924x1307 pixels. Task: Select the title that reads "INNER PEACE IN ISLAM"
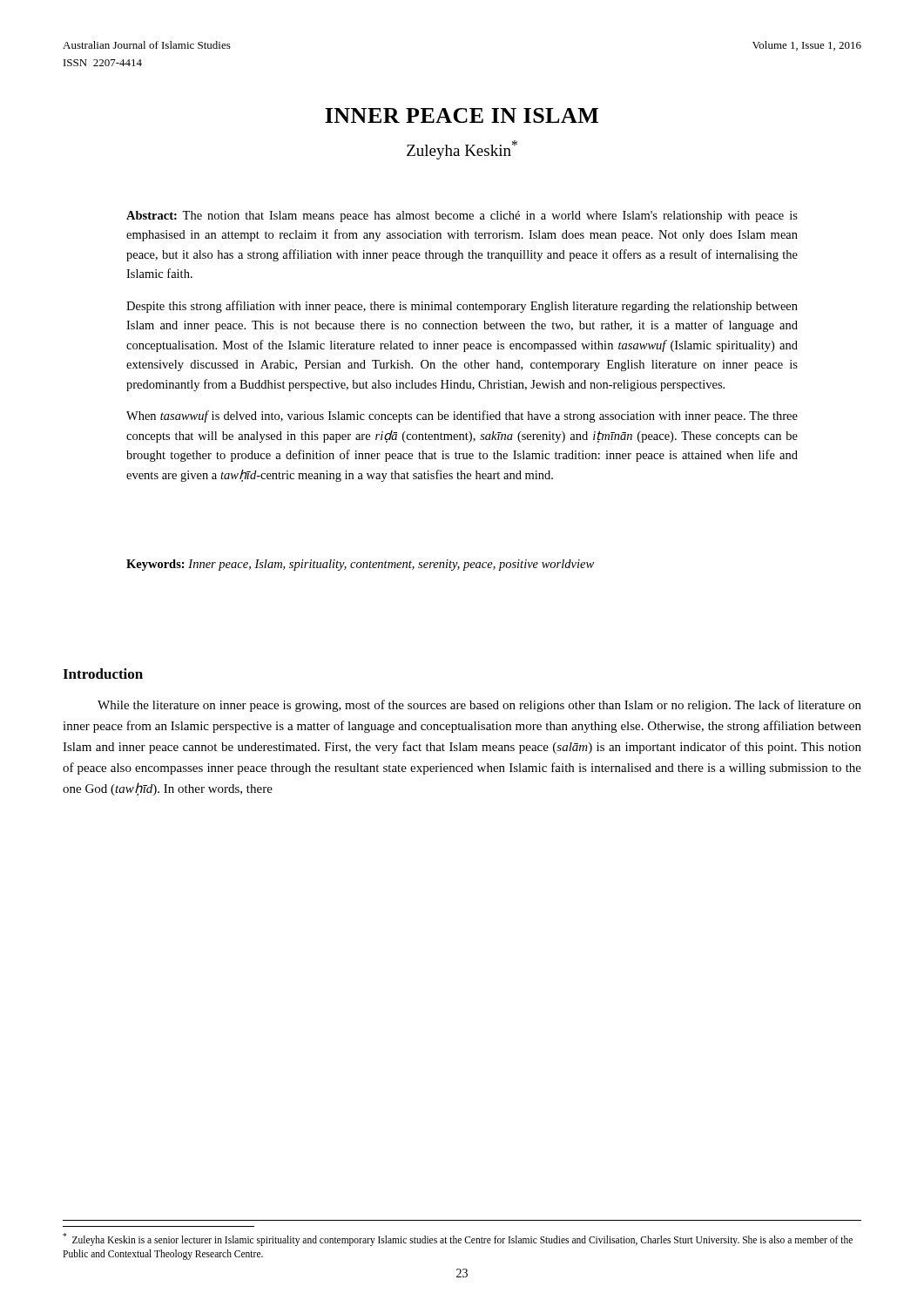[x=462, y=115]
